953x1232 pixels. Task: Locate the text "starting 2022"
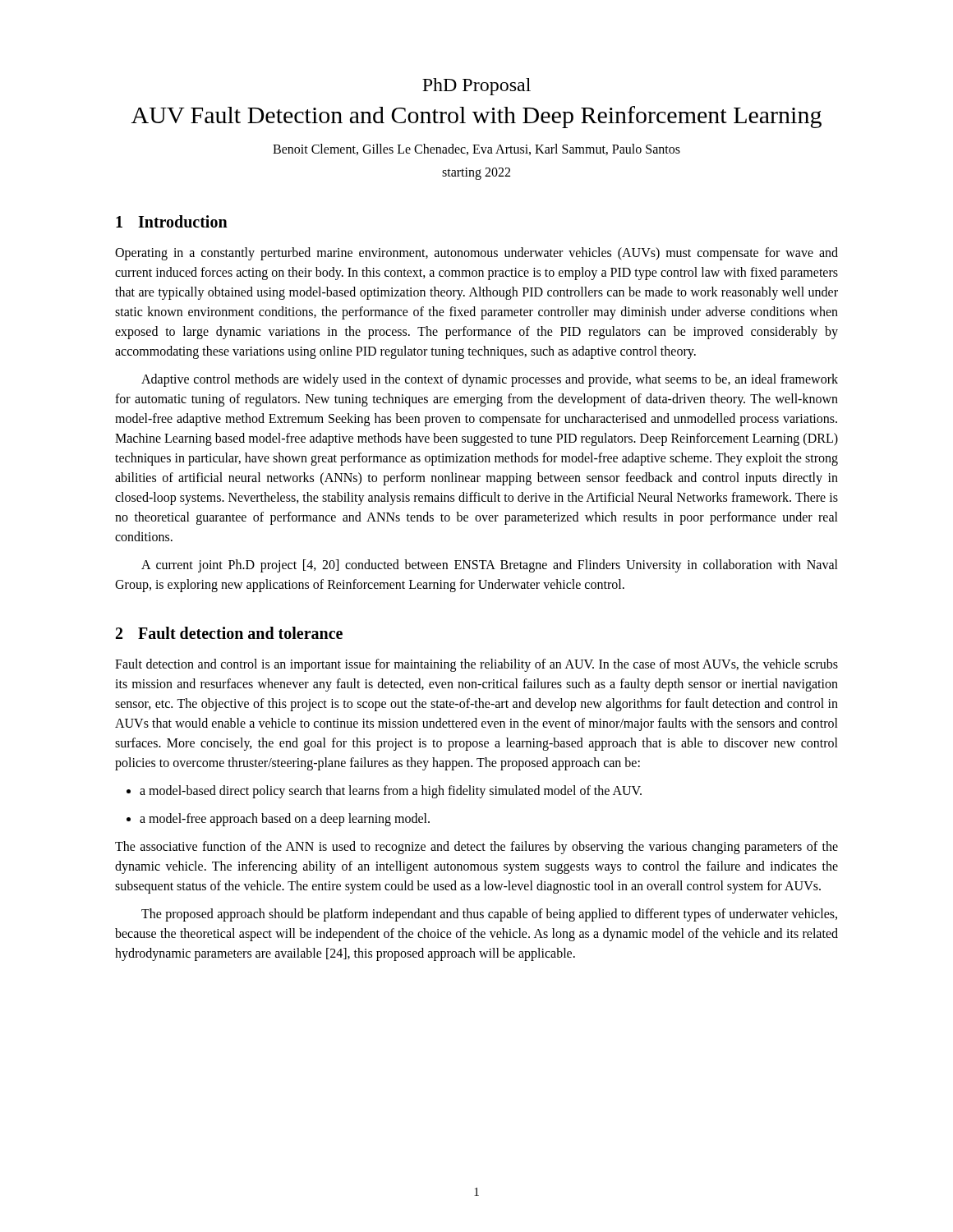point(476,172)
